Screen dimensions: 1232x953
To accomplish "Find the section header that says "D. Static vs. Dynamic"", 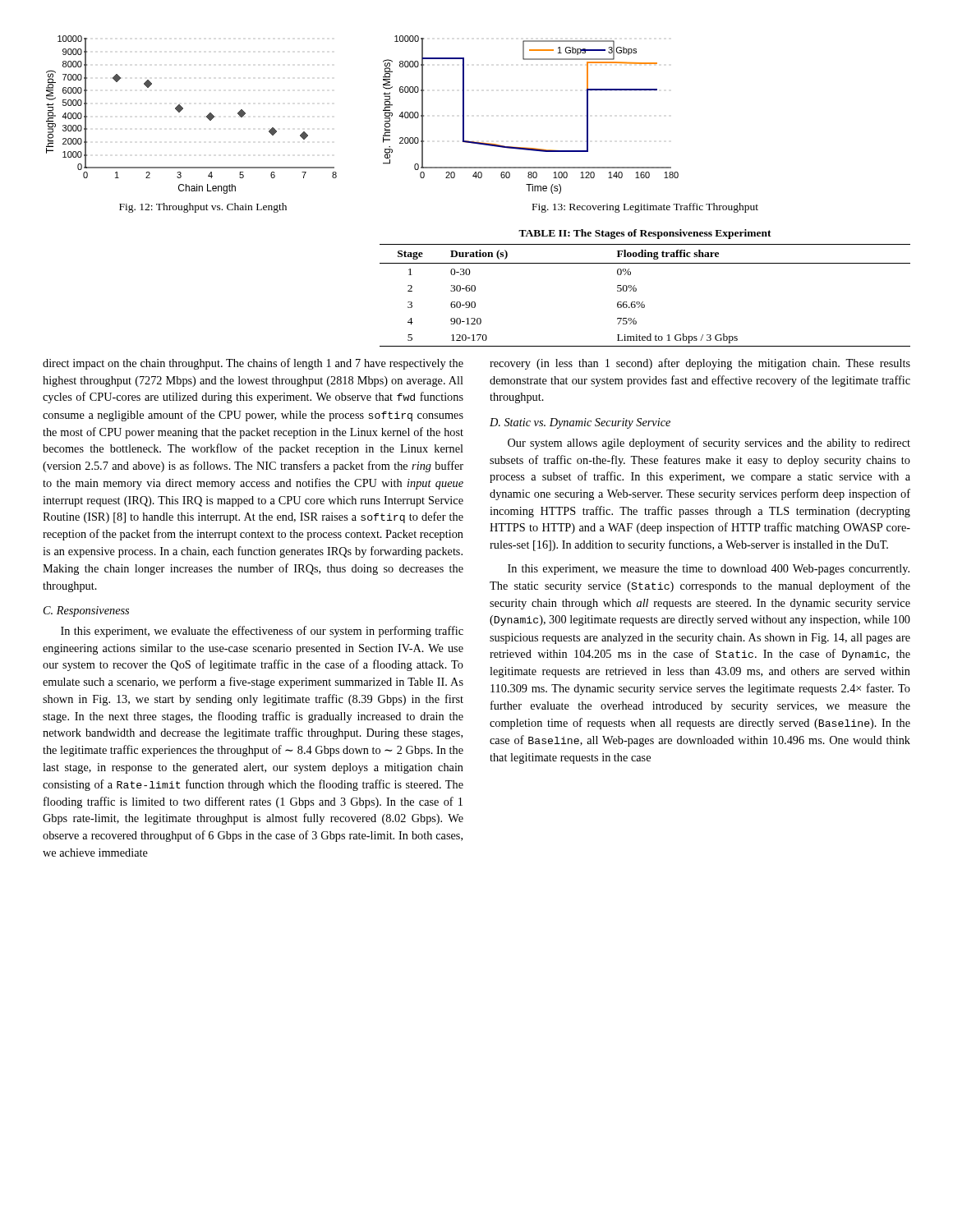I will pos(580,422).
